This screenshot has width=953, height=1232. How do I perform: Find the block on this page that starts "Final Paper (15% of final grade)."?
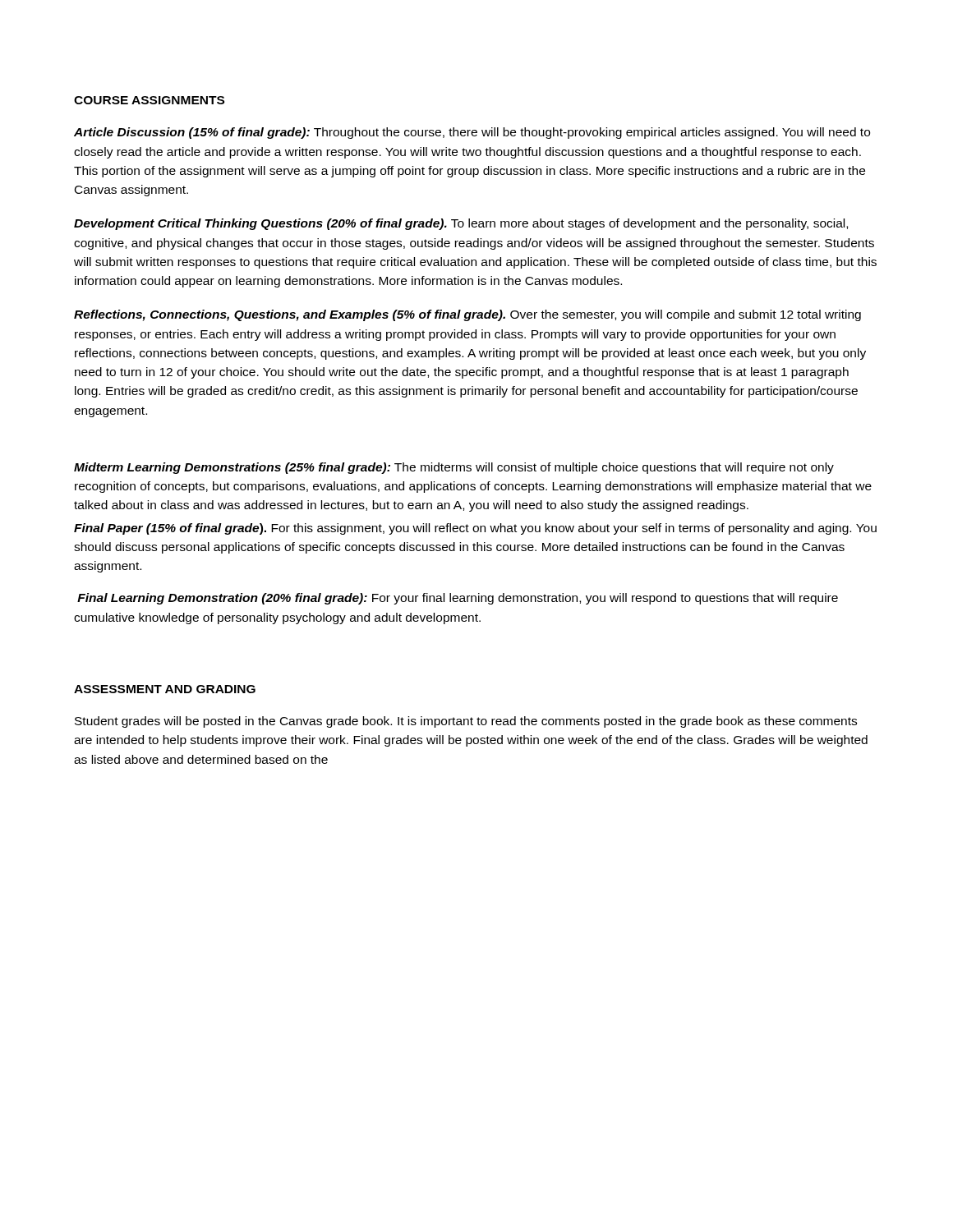476,546
